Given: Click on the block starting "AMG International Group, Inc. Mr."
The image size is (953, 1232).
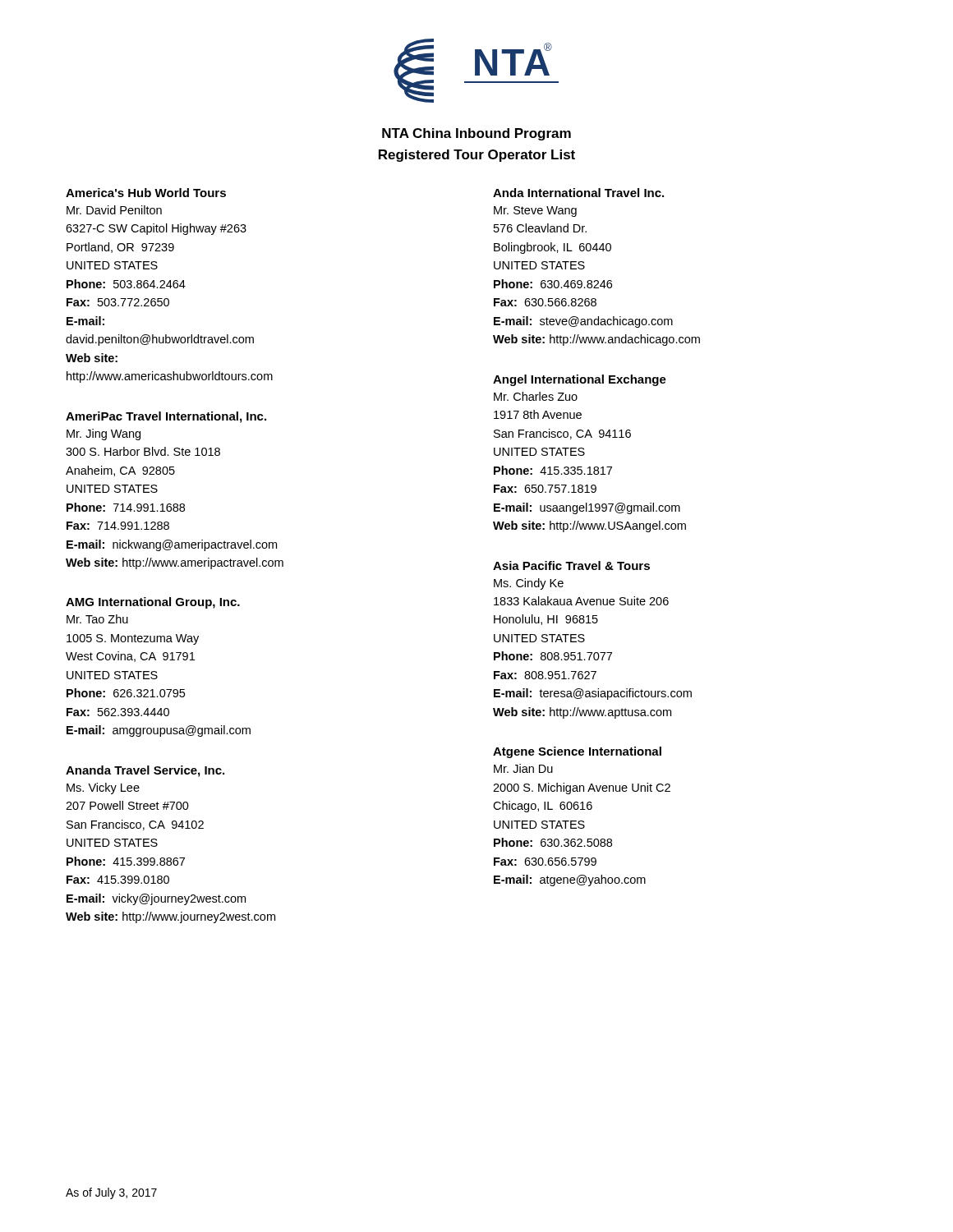Looking at the screenshot, I should (x=153, y=603).
